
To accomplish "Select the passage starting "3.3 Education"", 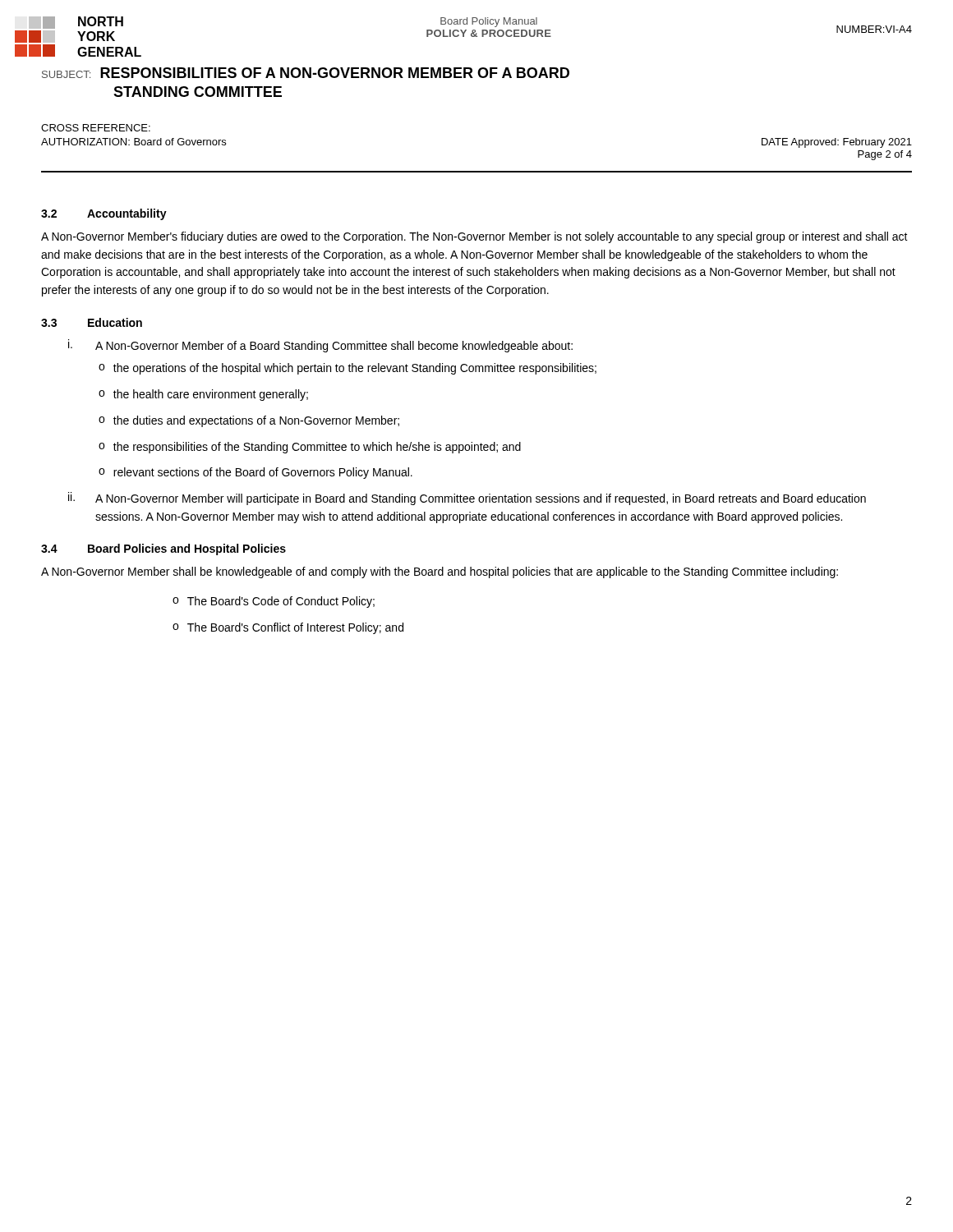I will click(x=92, y=323).
